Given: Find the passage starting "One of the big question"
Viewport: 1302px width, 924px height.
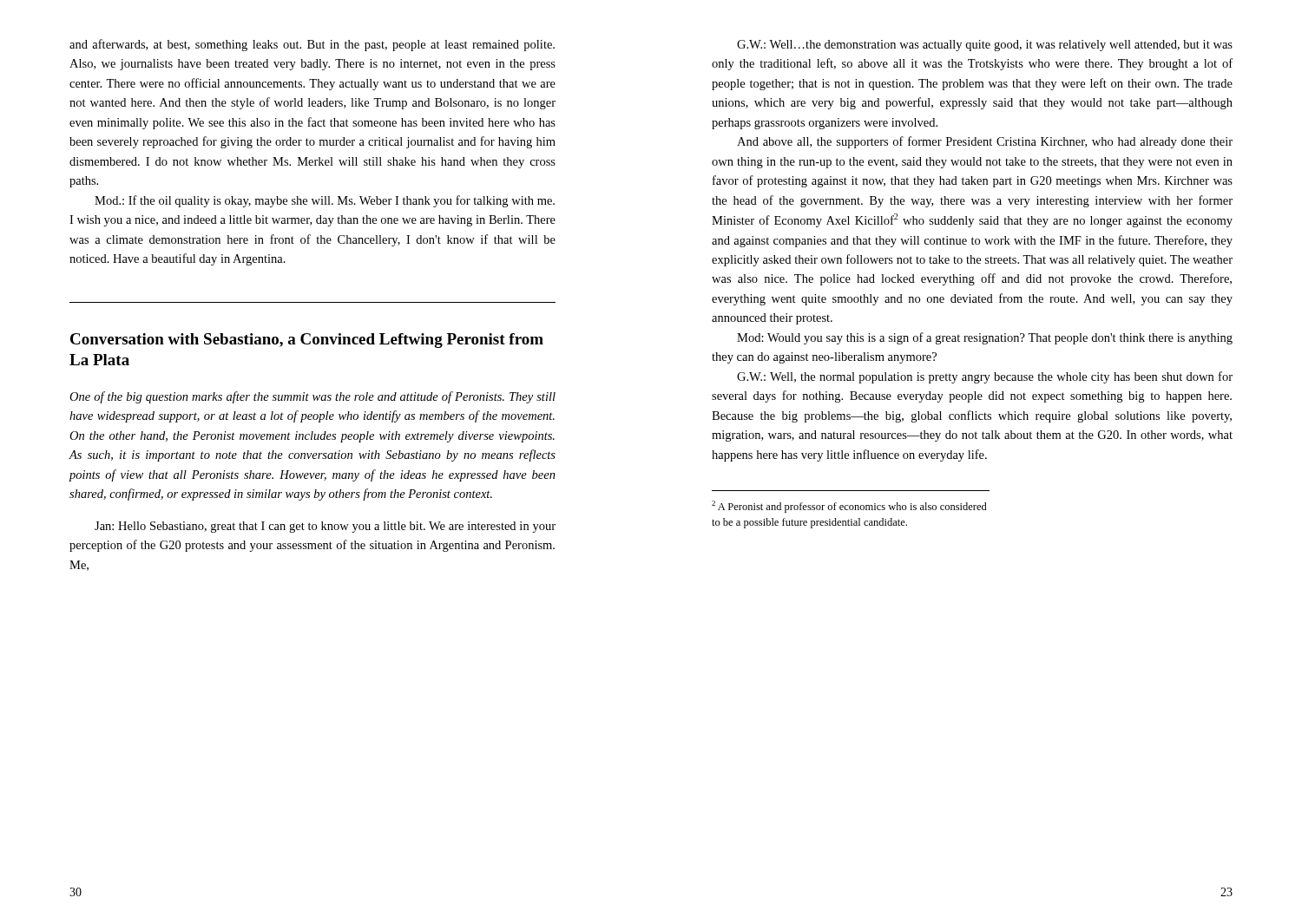Looking at the screenshot, I should point(312,481).
